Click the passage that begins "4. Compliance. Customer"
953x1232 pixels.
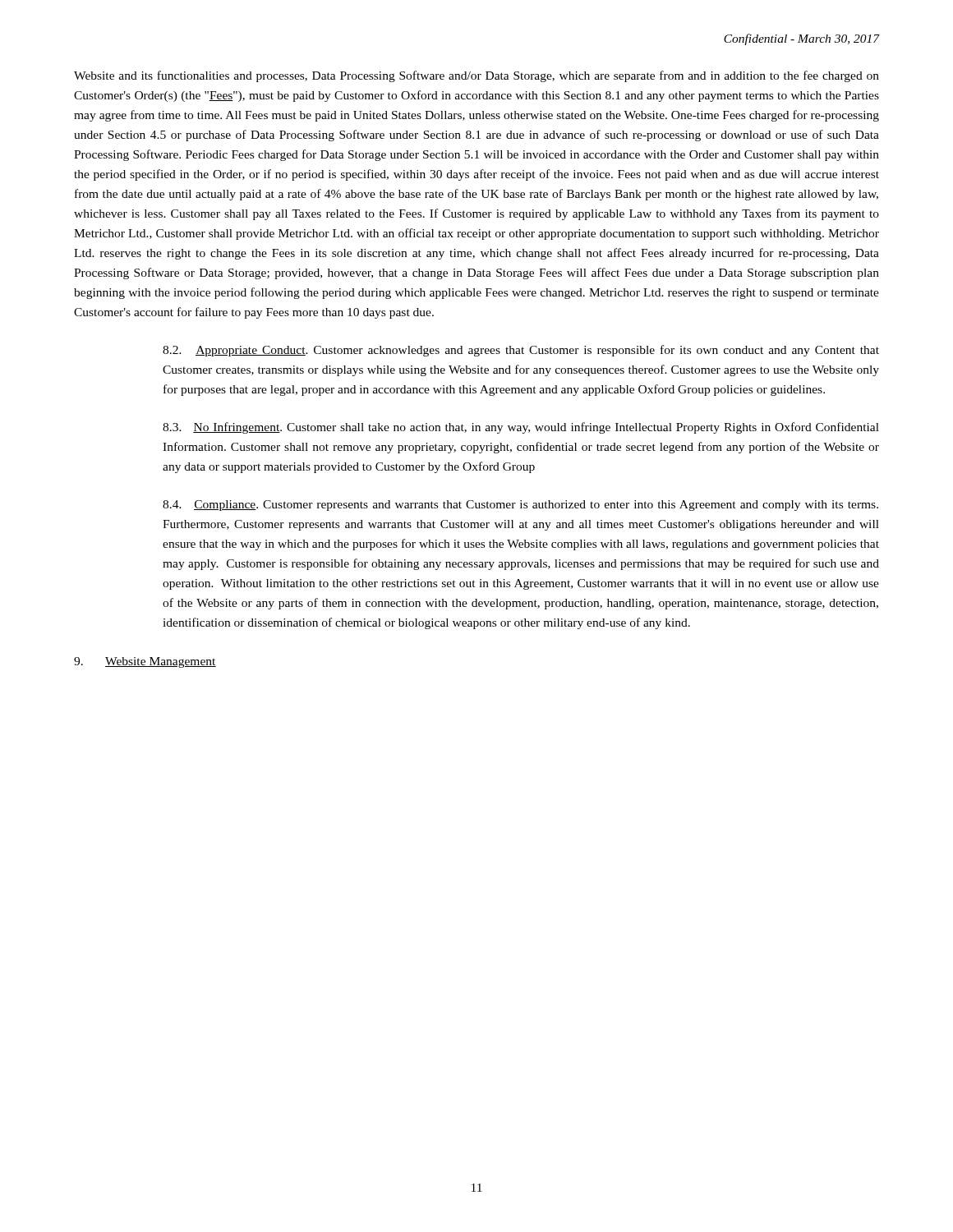476,564
